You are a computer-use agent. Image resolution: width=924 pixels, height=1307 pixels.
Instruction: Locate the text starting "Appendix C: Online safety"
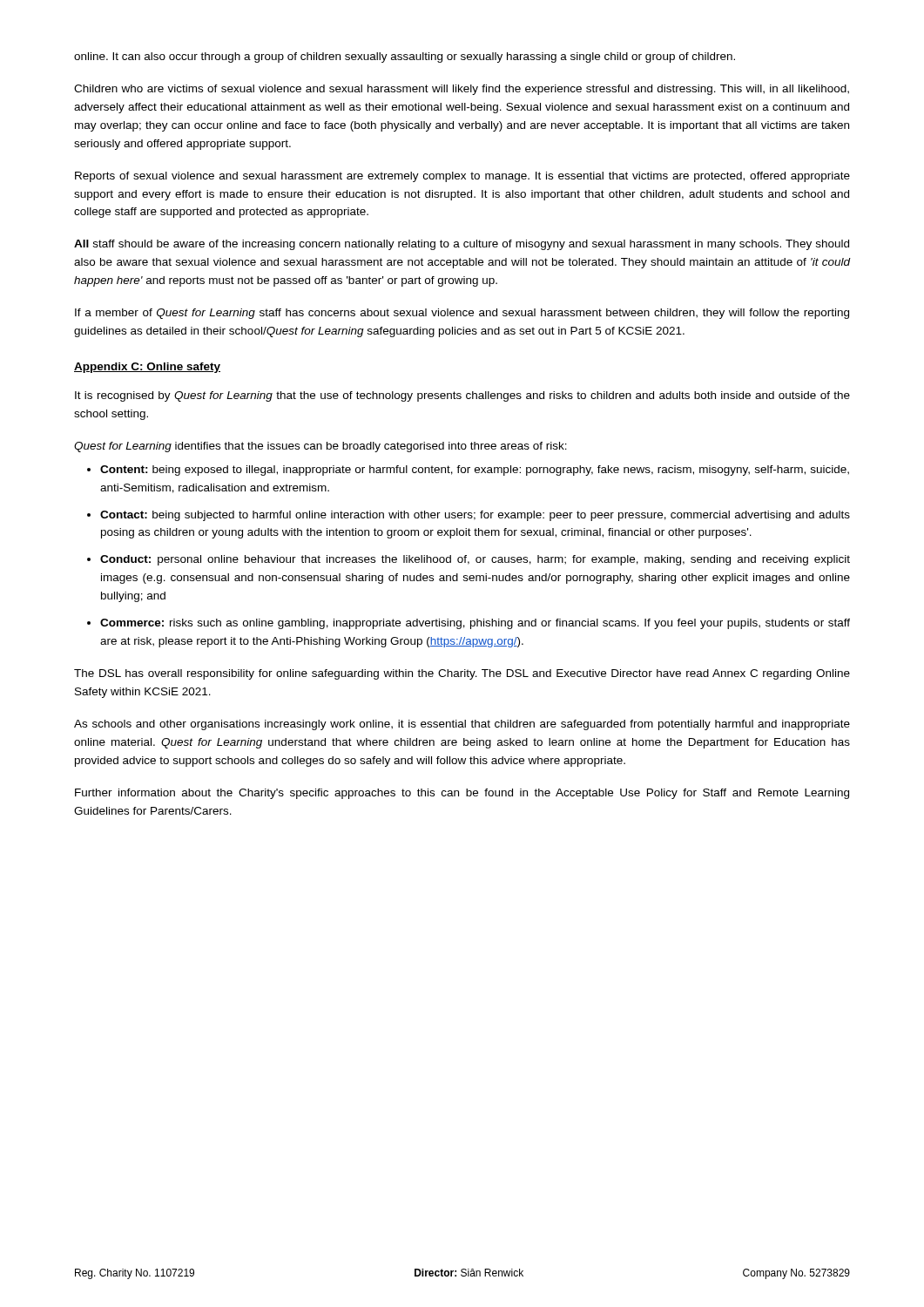[147, 366]
